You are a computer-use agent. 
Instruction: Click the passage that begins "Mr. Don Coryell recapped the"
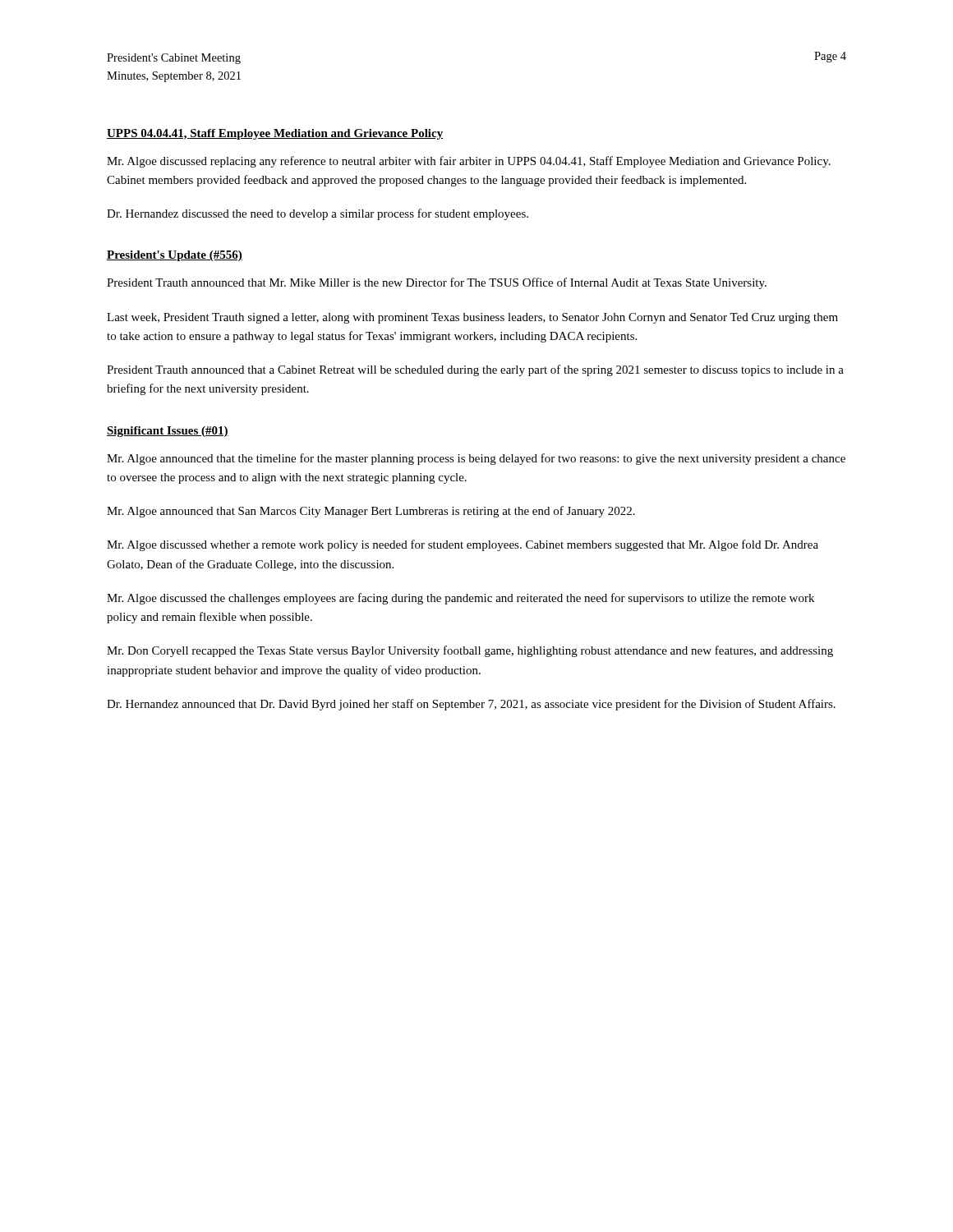coord(470,660)
